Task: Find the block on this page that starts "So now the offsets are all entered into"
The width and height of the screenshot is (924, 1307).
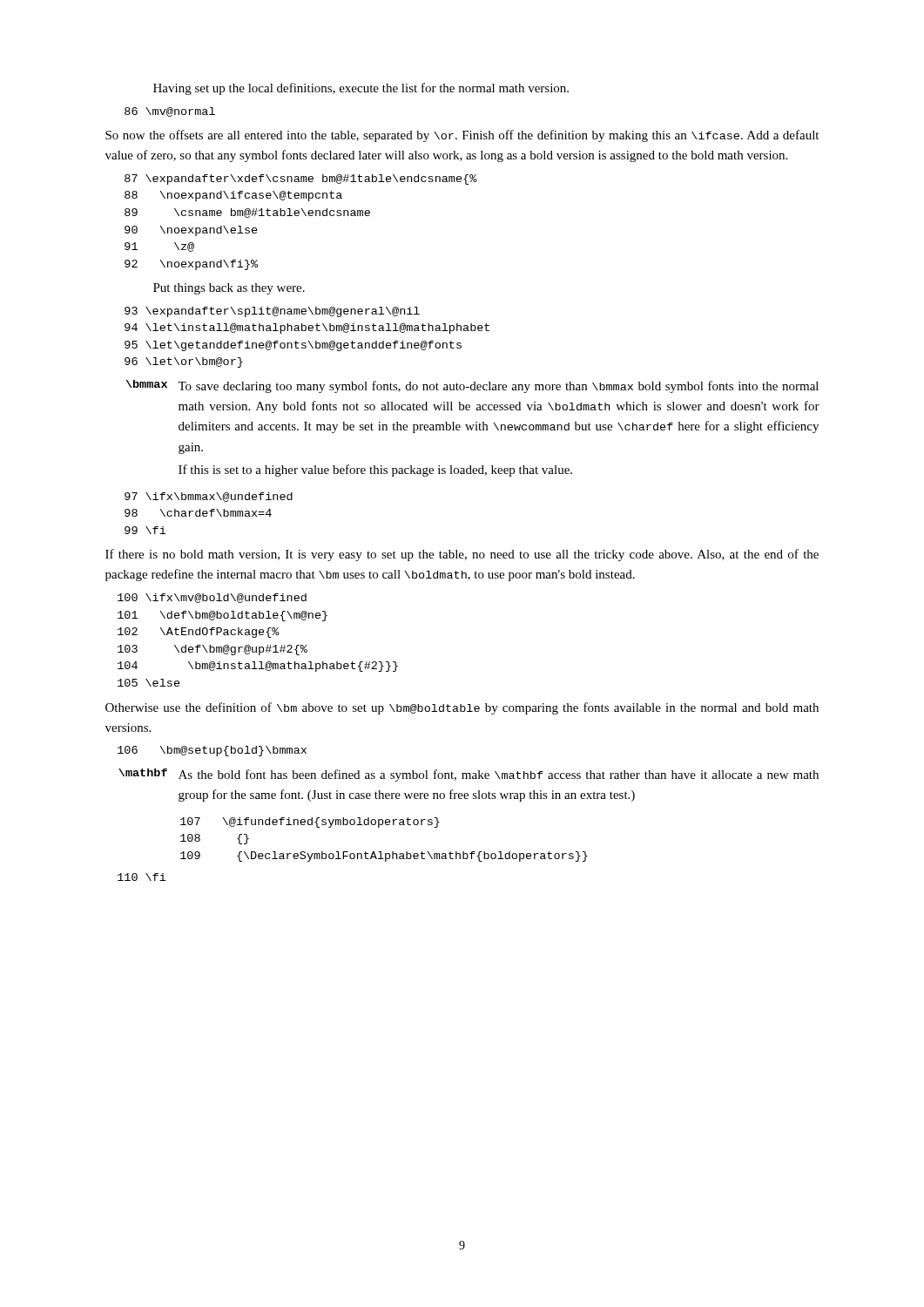Action: [x=462, y=145]
